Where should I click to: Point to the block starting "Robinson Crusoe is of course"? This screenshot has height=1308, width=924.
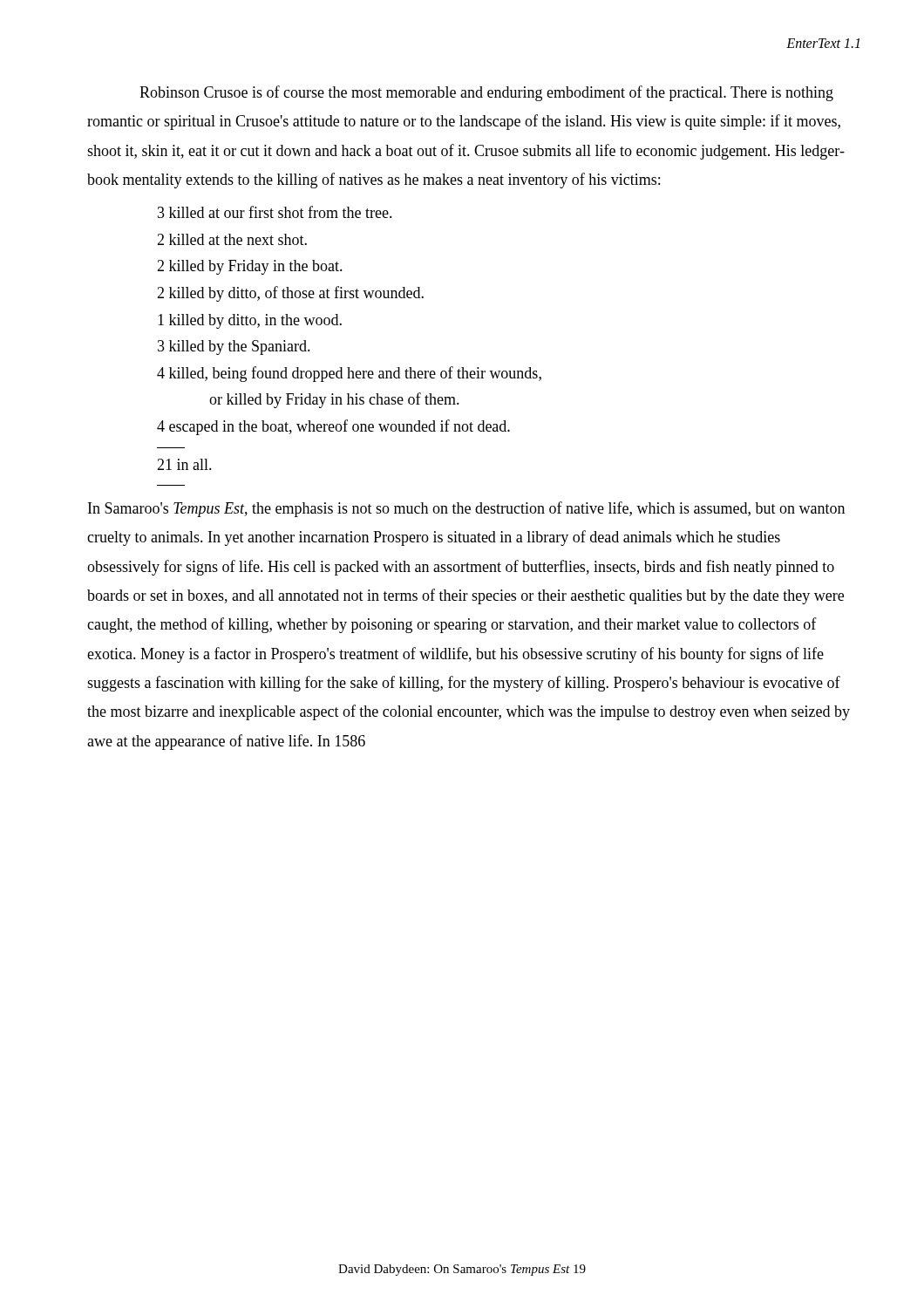[471, 137]
